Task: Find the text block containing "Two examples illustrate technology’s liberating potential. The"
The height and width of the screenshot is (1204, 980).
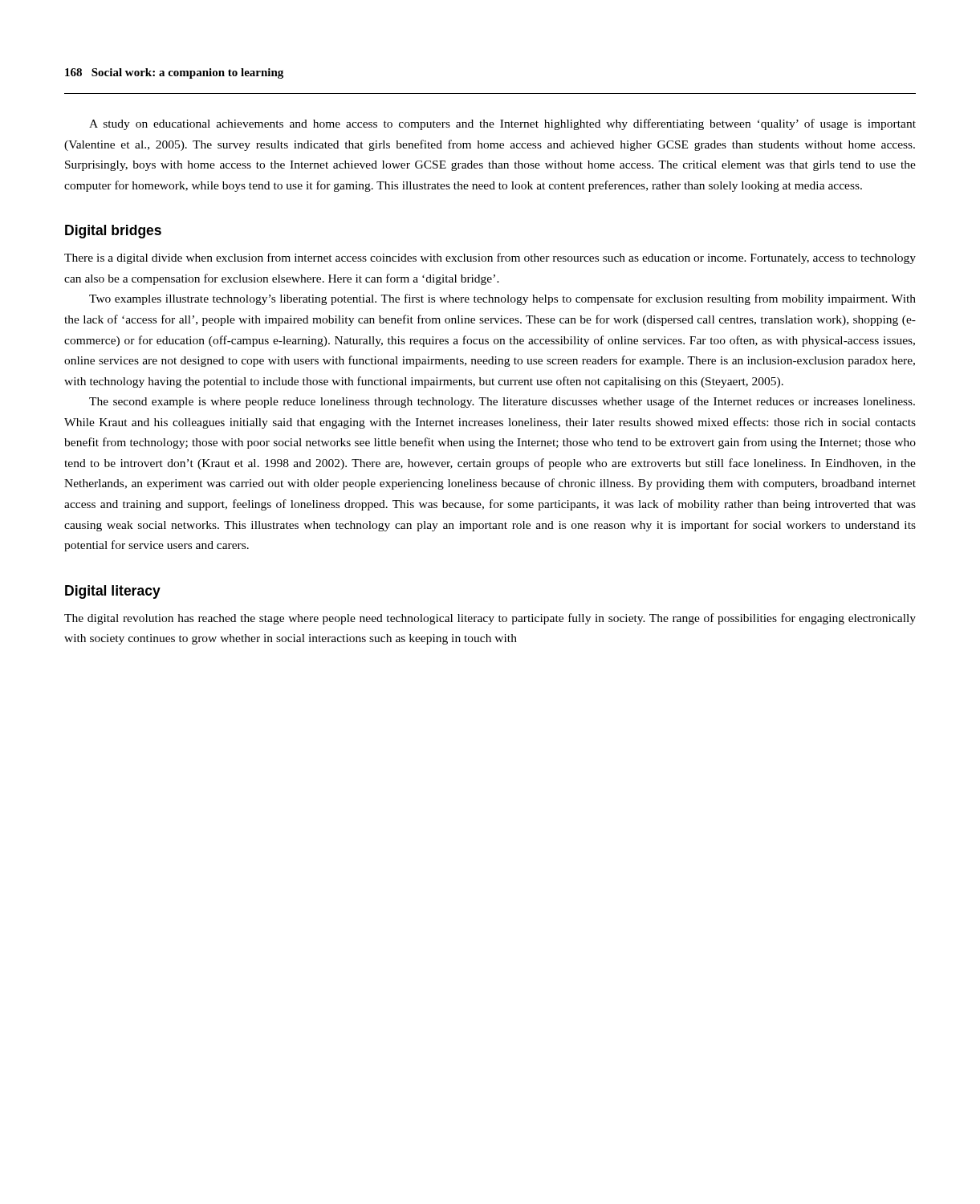Action: [x=490, y=340]
